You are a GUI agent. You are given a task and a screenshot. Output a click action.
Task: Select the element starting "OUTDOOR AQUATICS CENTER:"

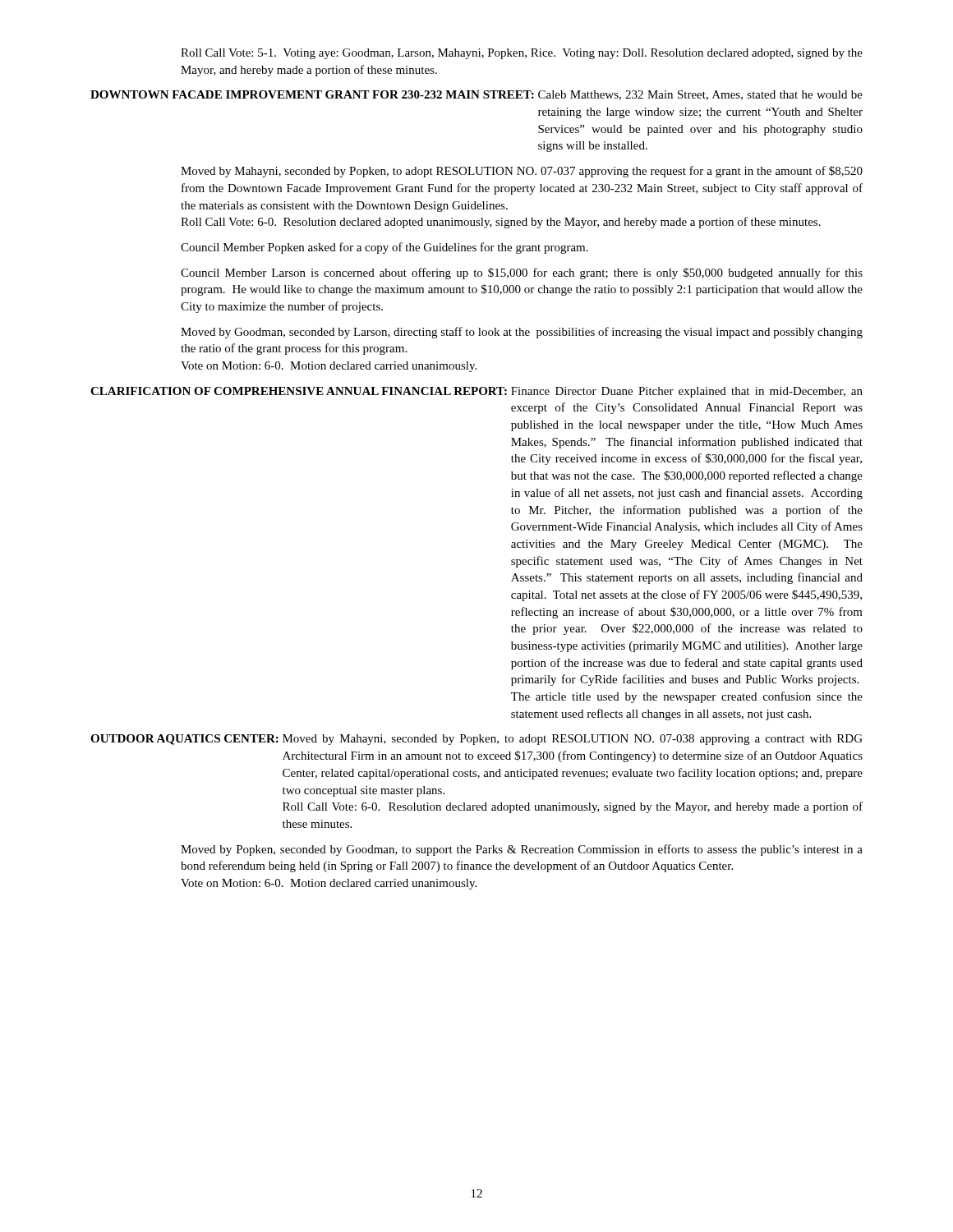point(186,739)
